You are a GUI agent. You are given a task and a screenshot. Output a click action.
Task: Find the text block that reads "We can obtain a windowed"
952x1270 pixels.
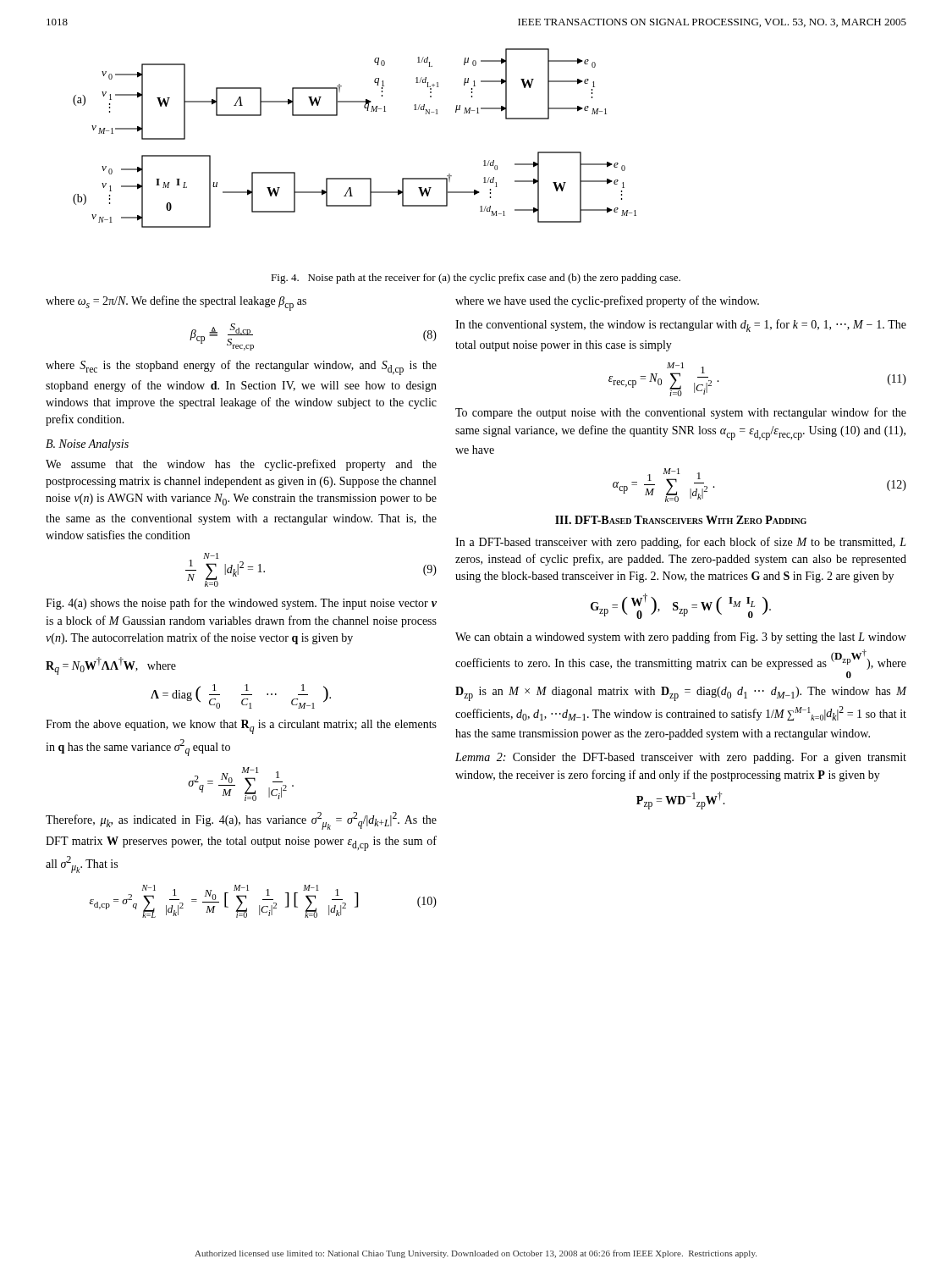pos(681,686)
